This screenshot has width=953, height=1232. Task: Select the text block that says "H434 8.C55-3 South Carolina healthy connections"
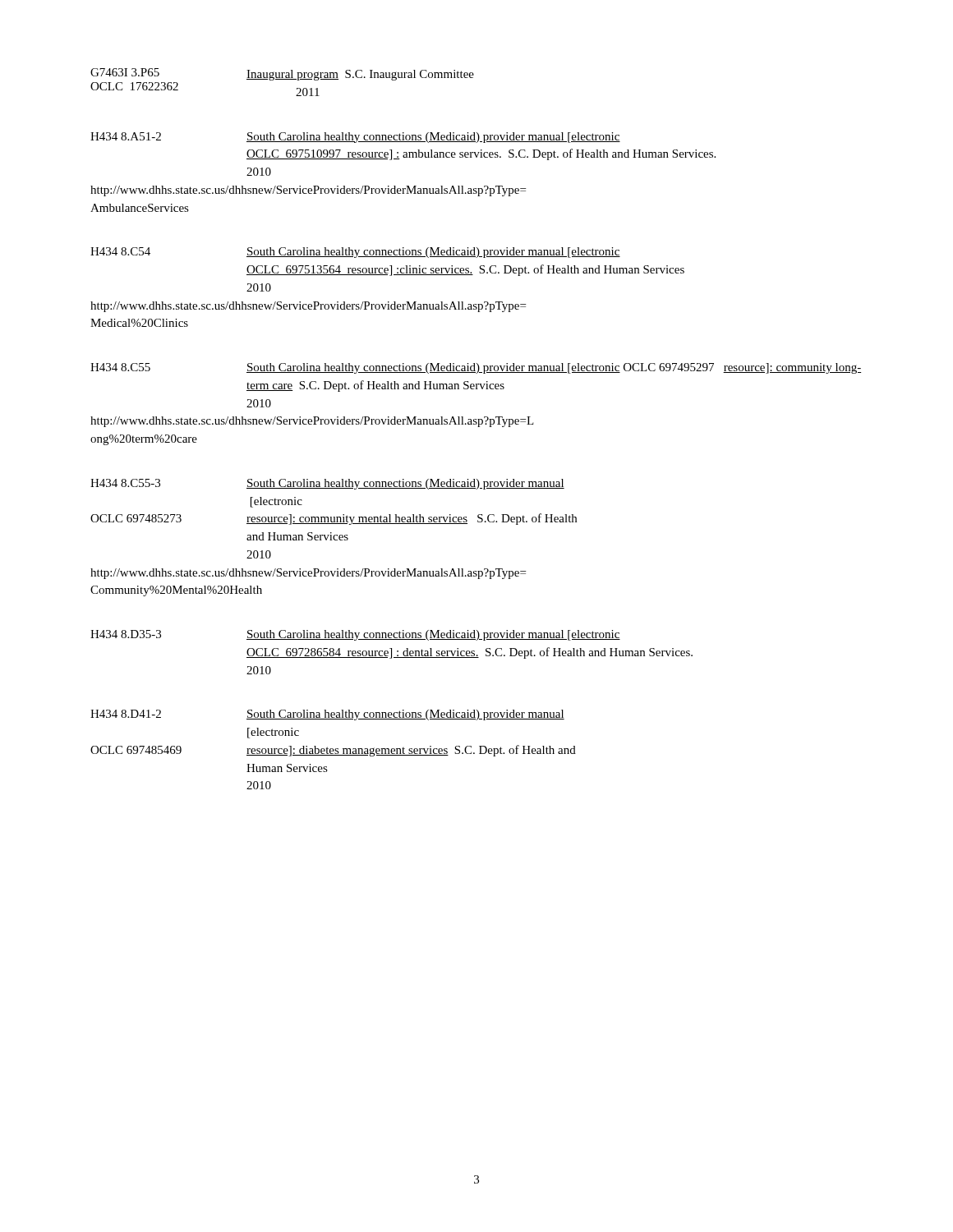tap(327, 484)
